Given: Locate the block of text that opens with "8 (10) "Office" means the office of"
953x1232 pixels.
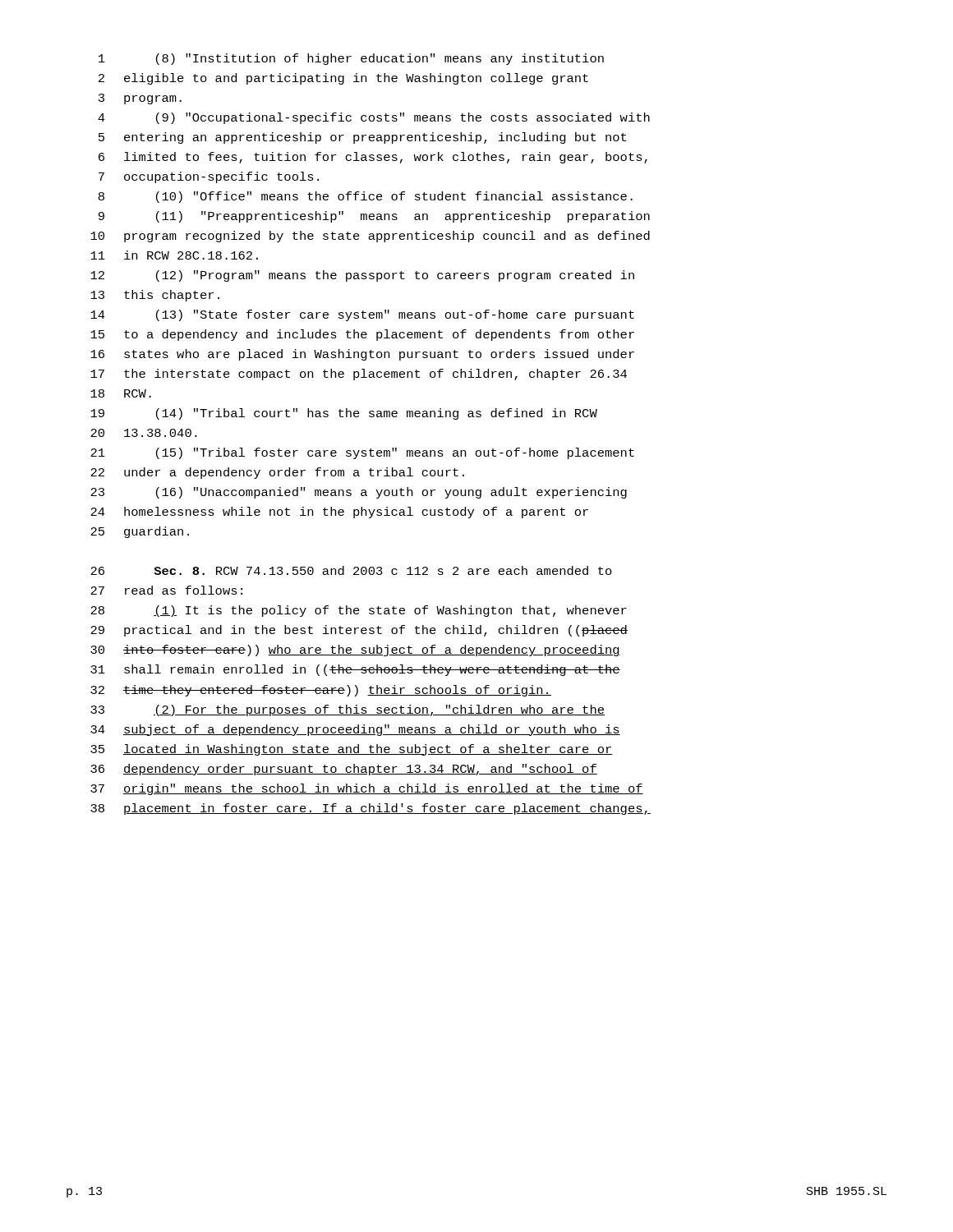Looking at the screenshot, I should click(476, 197).
